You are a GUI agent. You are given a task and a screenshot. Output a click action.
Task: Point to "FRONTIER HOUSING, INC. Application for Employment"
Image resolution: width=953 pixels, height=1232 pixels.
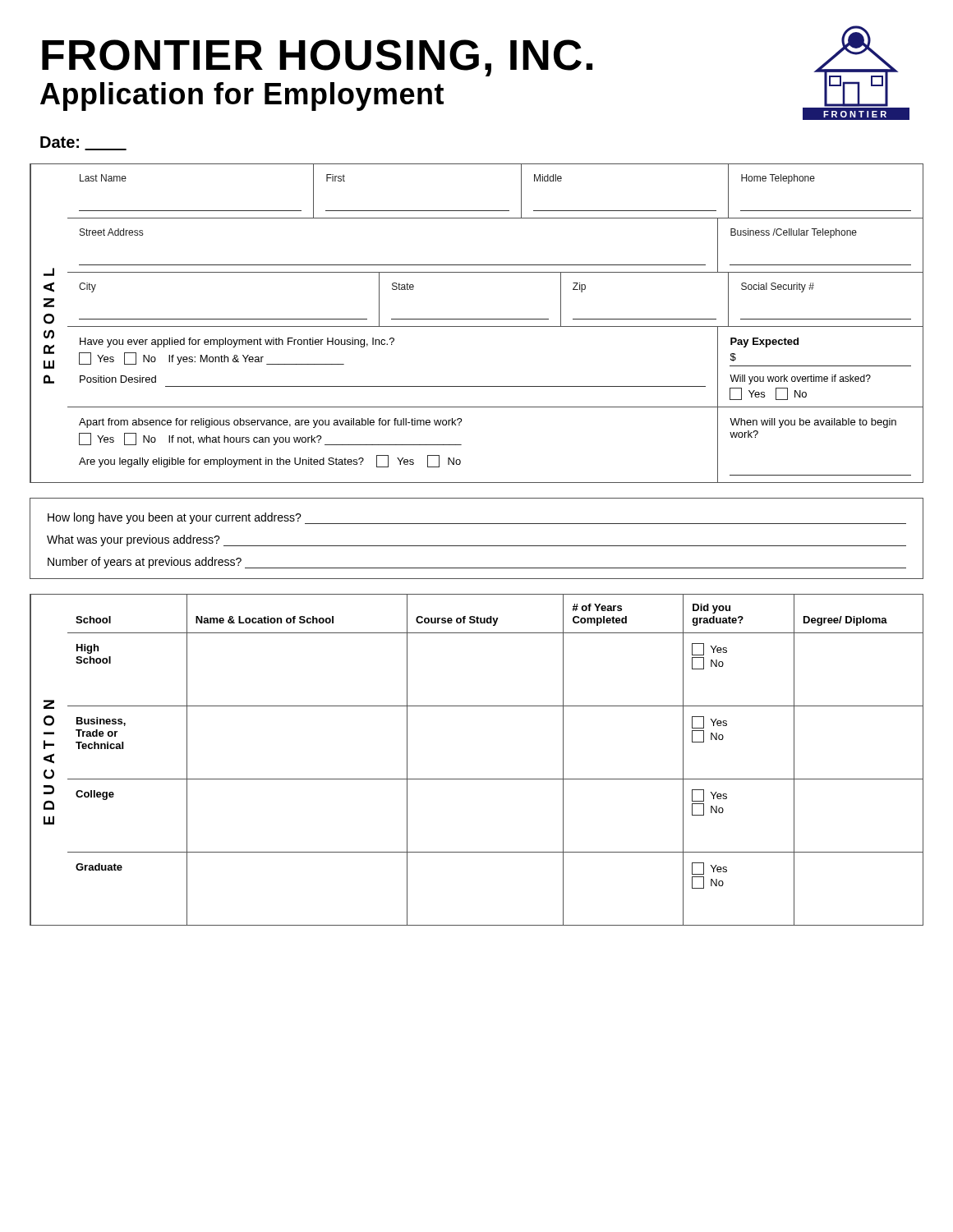pyautogui.click(x=411, y=72)
